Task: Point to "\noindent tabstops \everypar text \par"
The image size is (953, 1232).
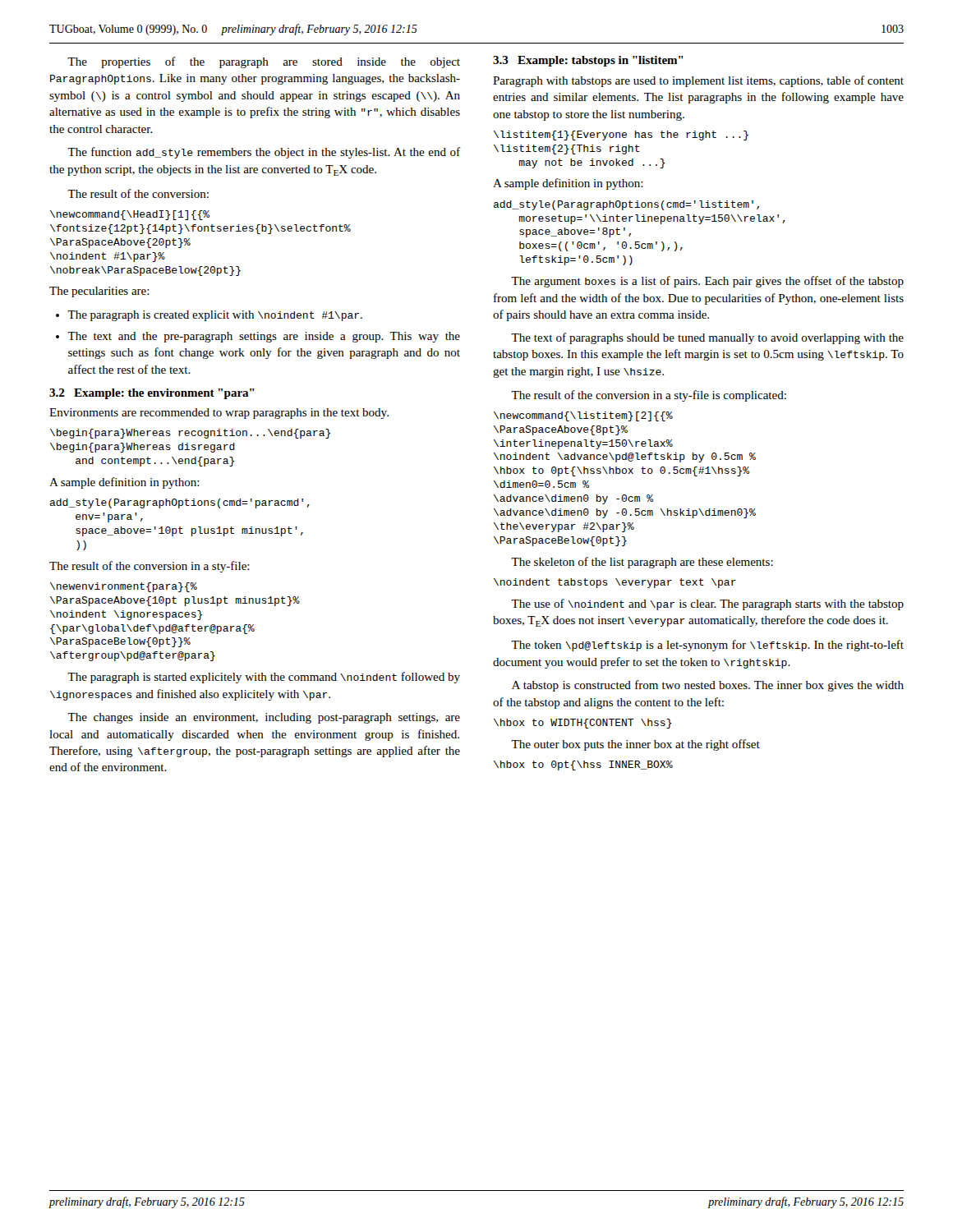Action: tap(698, 583)
